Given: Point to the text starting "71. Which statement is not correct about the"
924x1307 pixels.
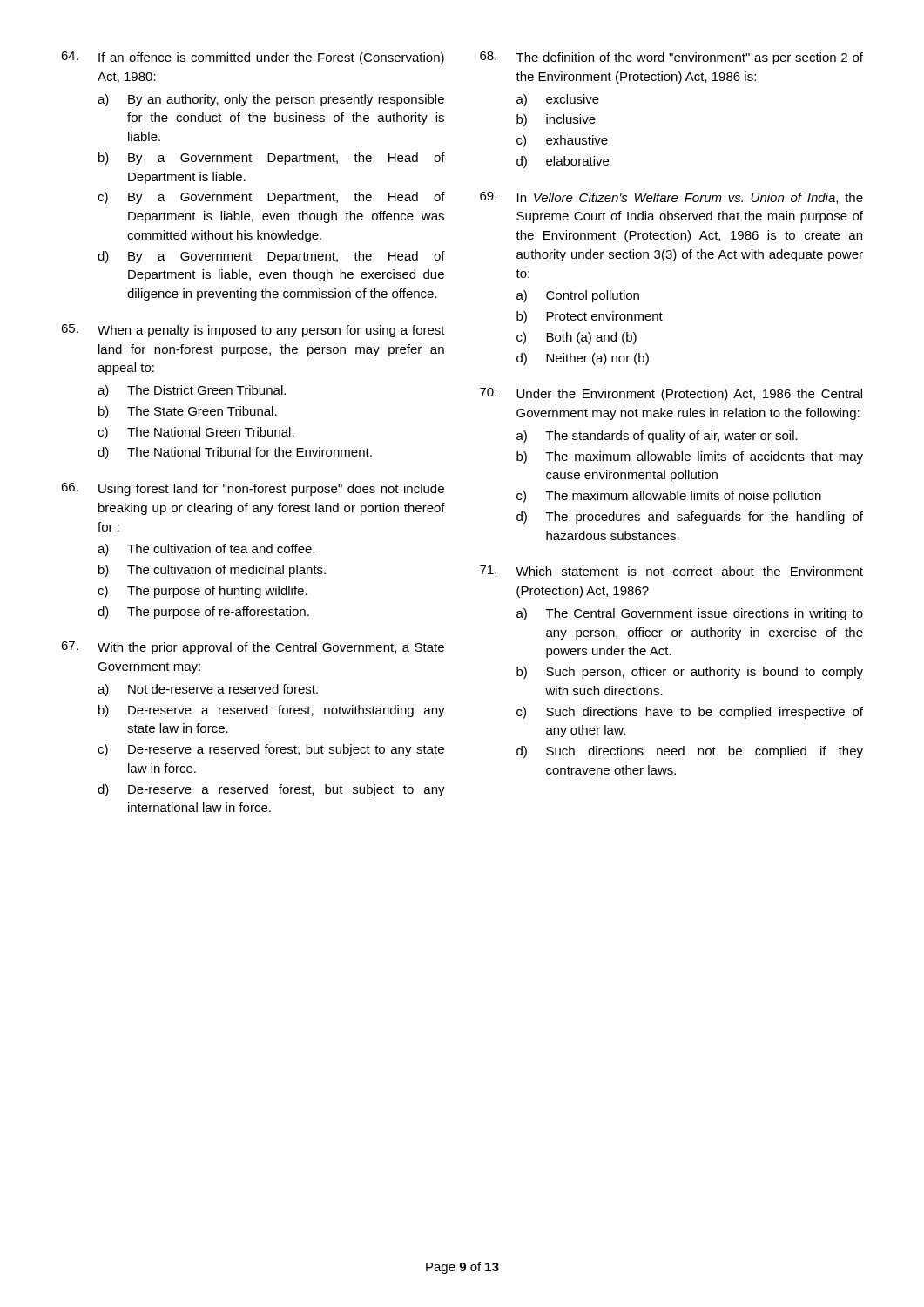Looking at the screenshot, I should pyautogui.click(x=671, y=672).
